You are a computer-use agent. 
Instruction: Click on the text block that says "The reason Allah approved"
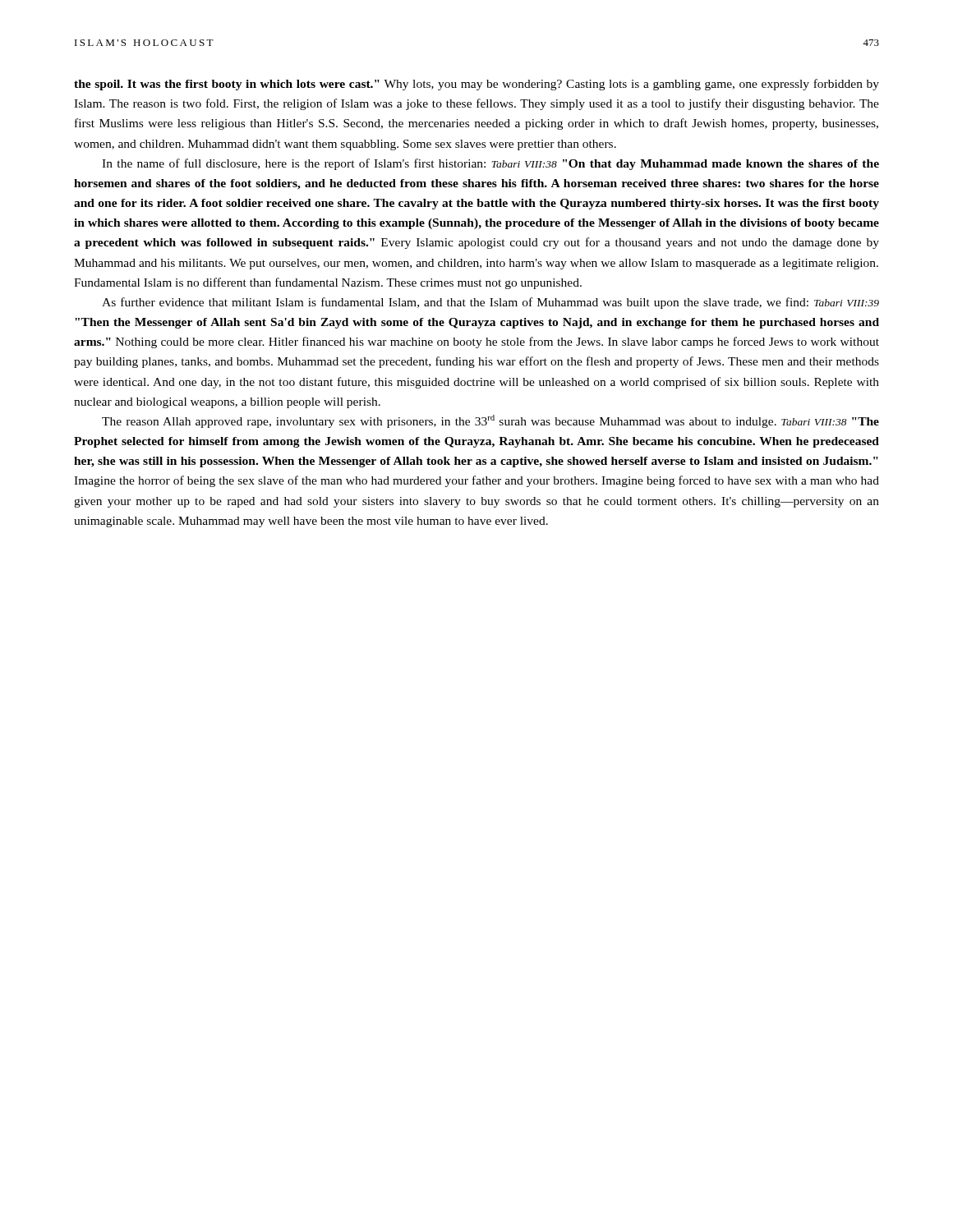[x=476, y=470]
